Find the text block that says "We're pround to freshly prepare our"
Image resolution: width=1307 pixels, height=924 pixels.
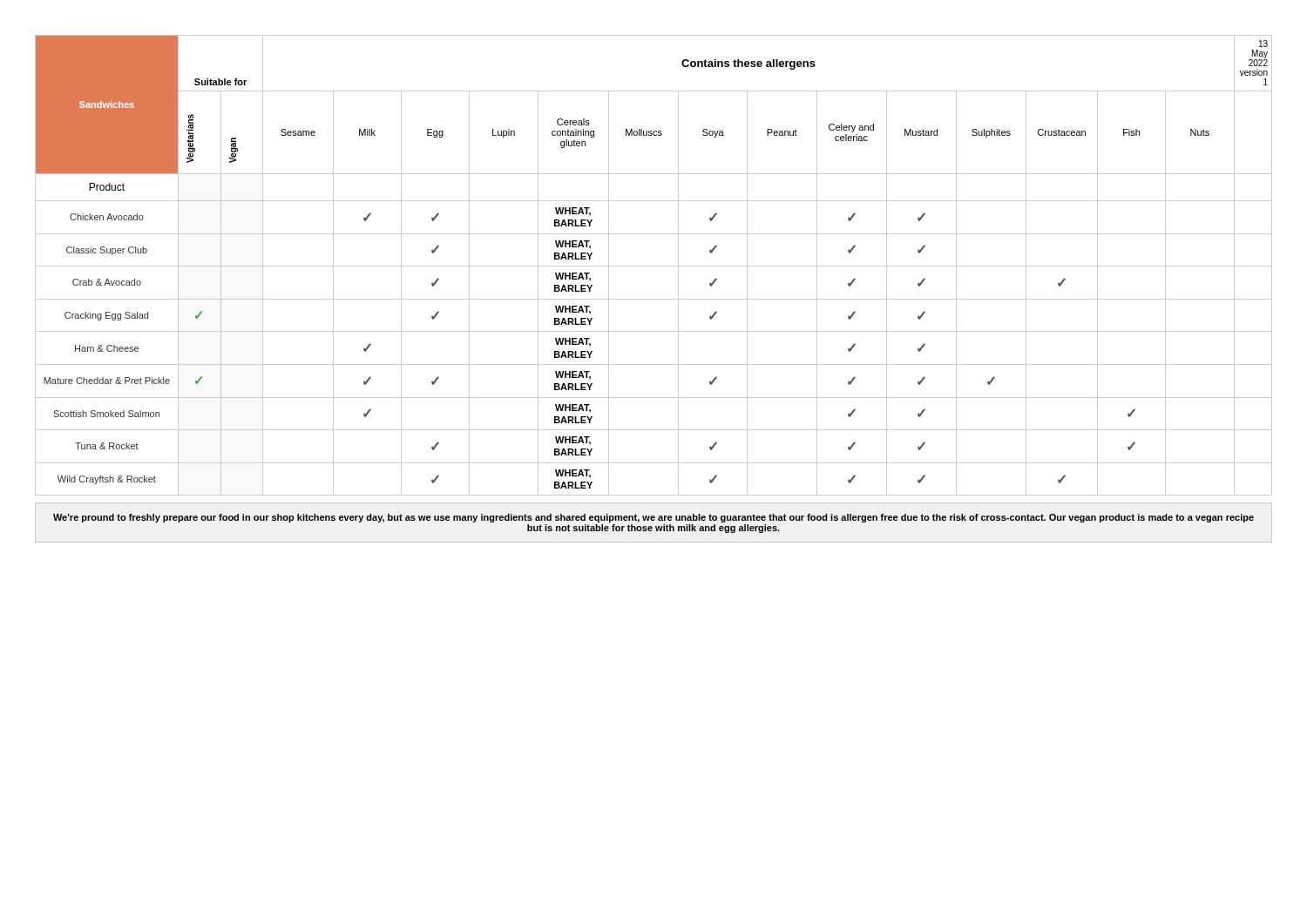click(654, 523)
